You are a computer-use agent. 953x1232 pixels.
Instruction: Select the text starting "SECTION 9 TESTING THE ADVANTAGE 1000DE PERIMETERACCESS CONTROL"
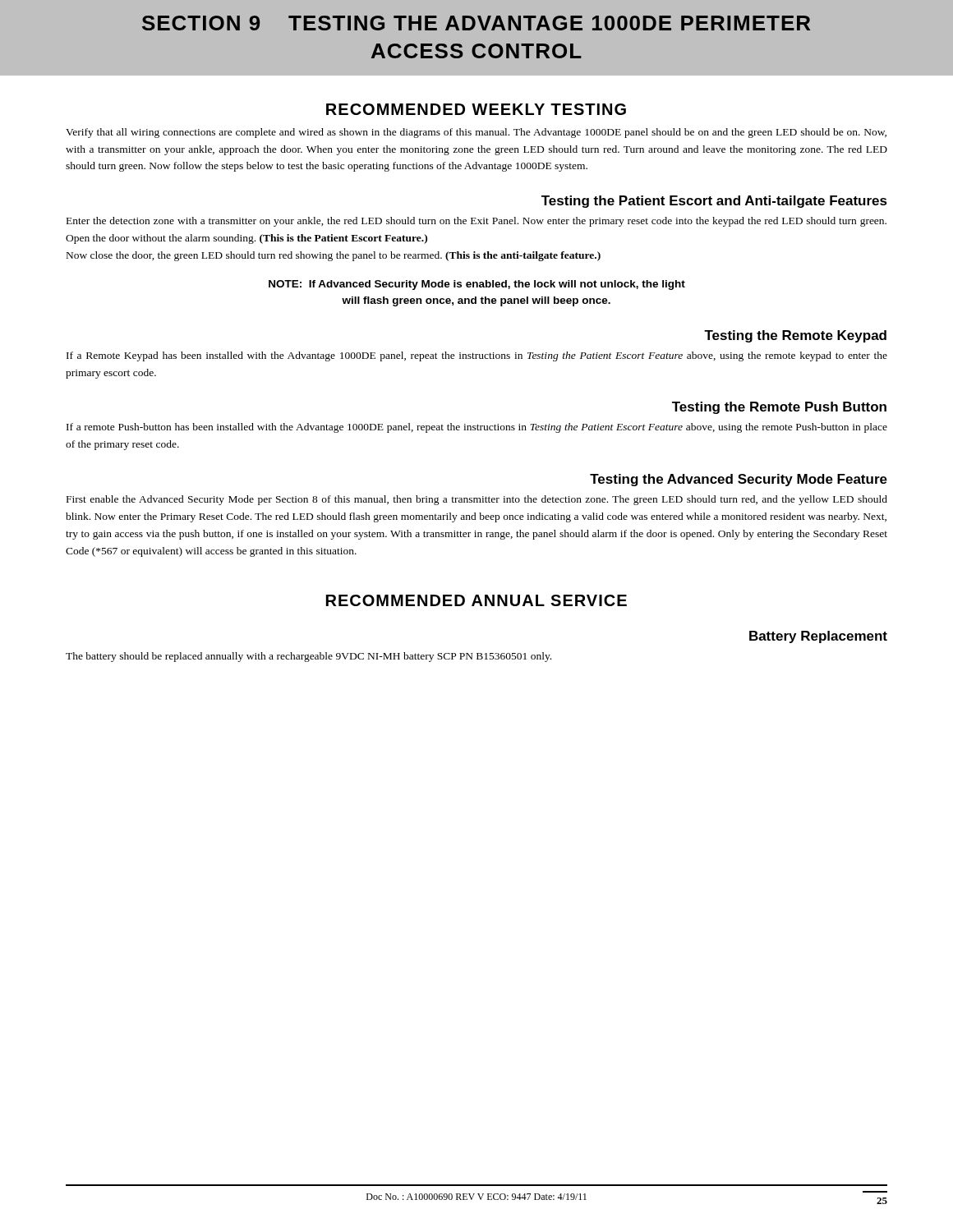pyautogui.click(x=476, y=38)
